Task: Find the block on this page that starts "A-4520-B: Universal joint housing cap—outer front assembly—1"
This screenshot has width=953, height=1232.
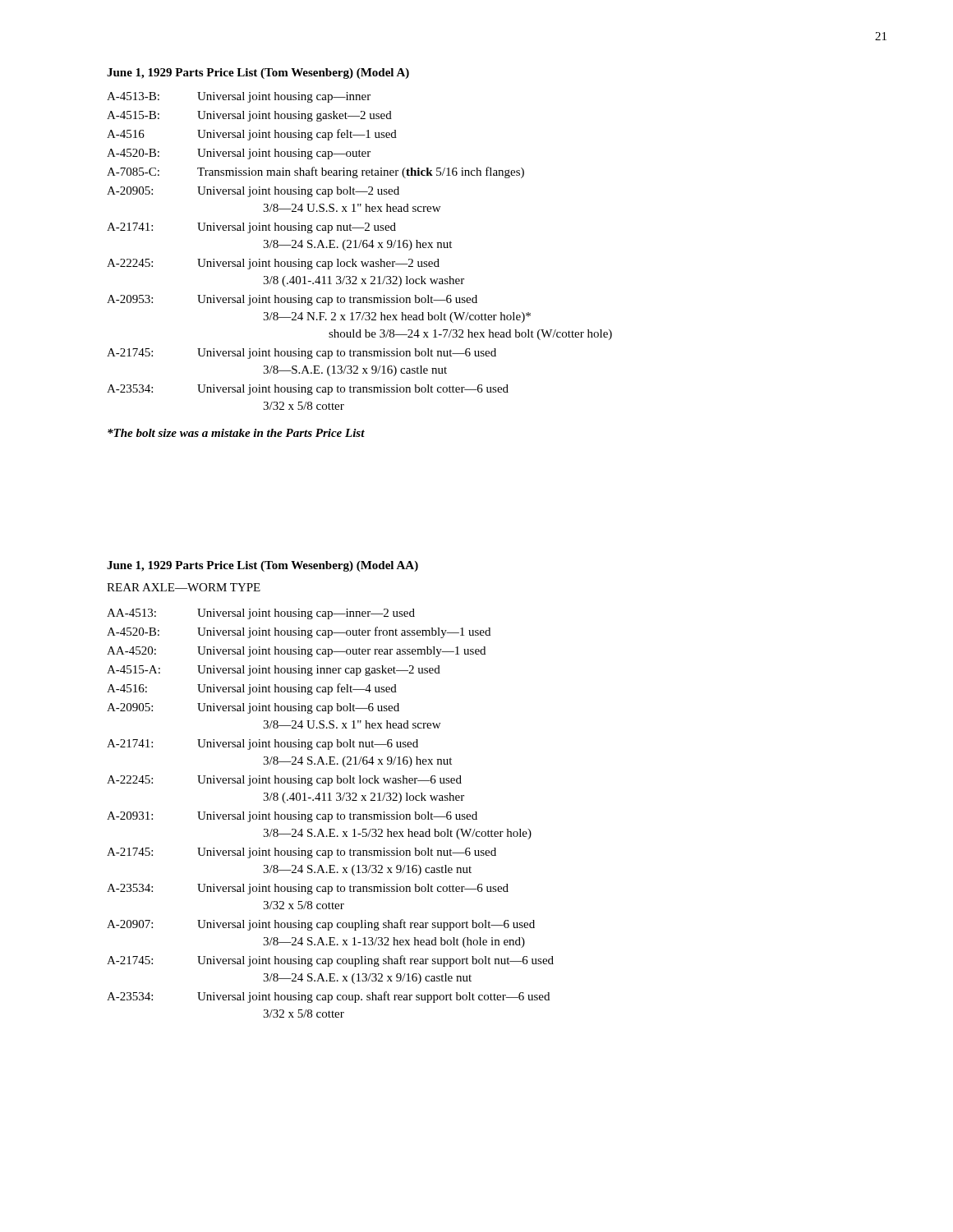Action: pyautogui.click(x=497, y=632)
